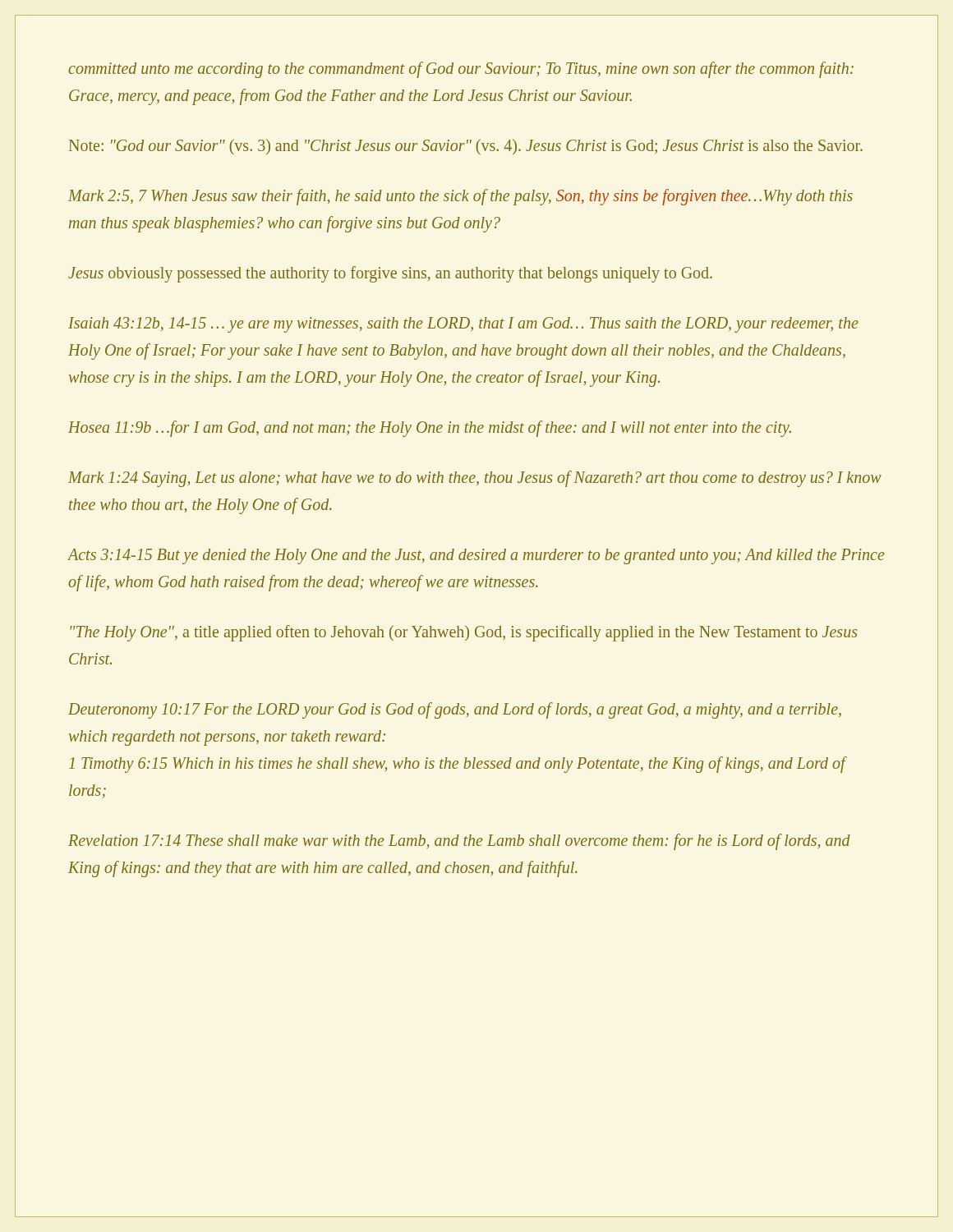
Task: Locate the block of text that opens with "Acts 3:14-15 But ye denied"
Action: point(476,568)
